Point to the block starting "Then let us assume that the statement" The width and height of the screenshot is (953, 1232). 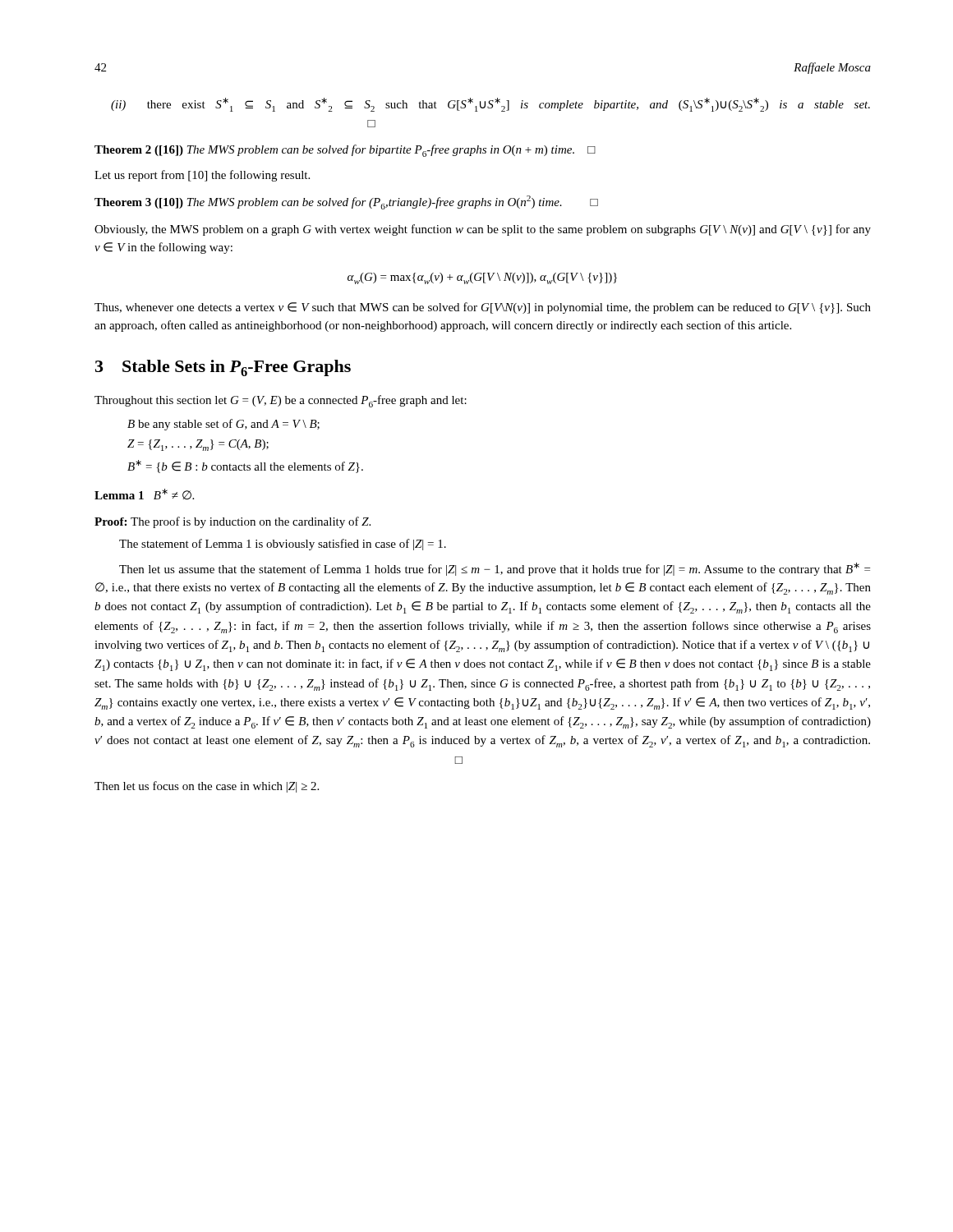483,663
